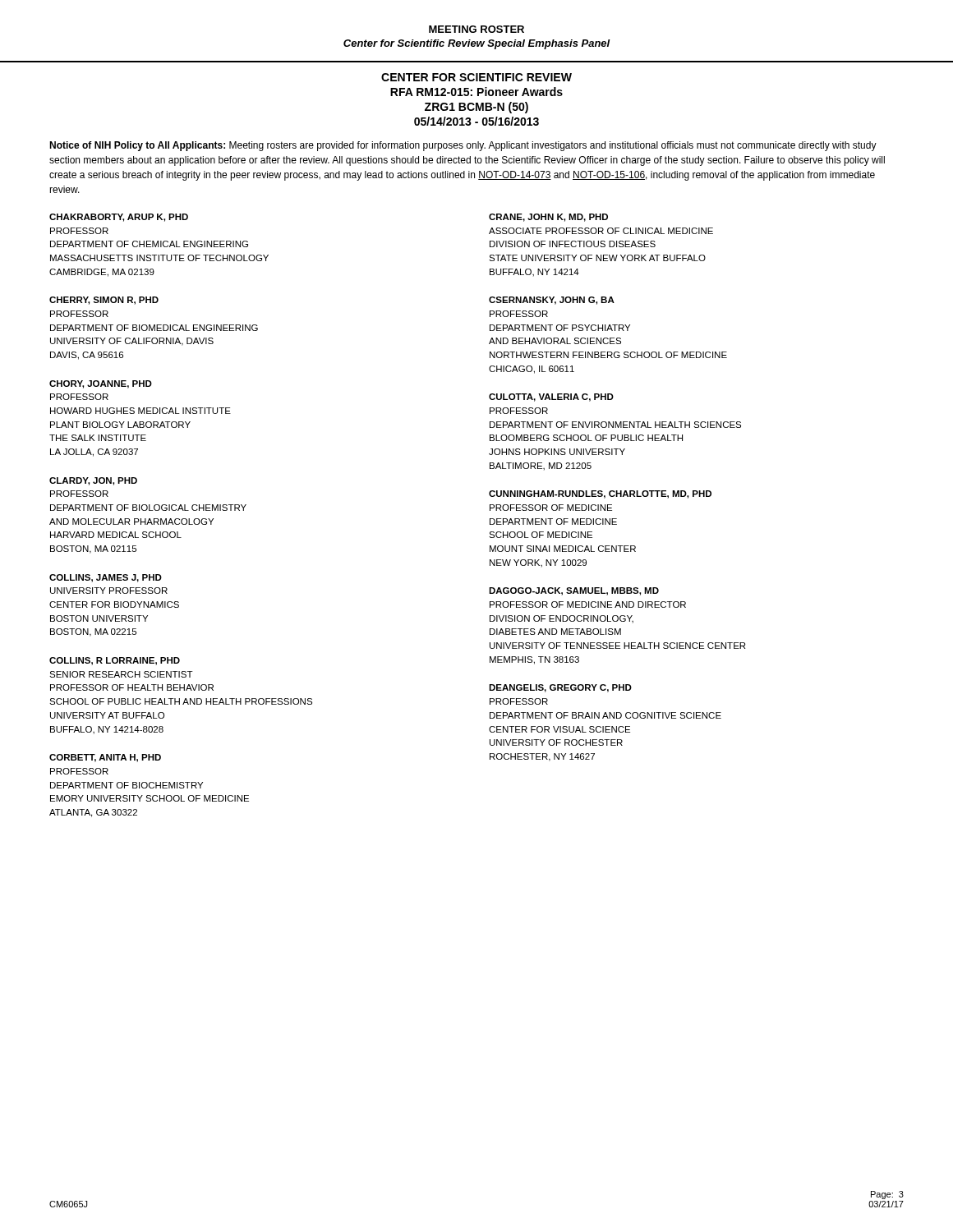Find the block on this page that starts "CUNNINGHAM-RUNDLES, CHARLOTTE, MD,"
This screenshot has width=953, height=1232.
[x=600, y=494]
